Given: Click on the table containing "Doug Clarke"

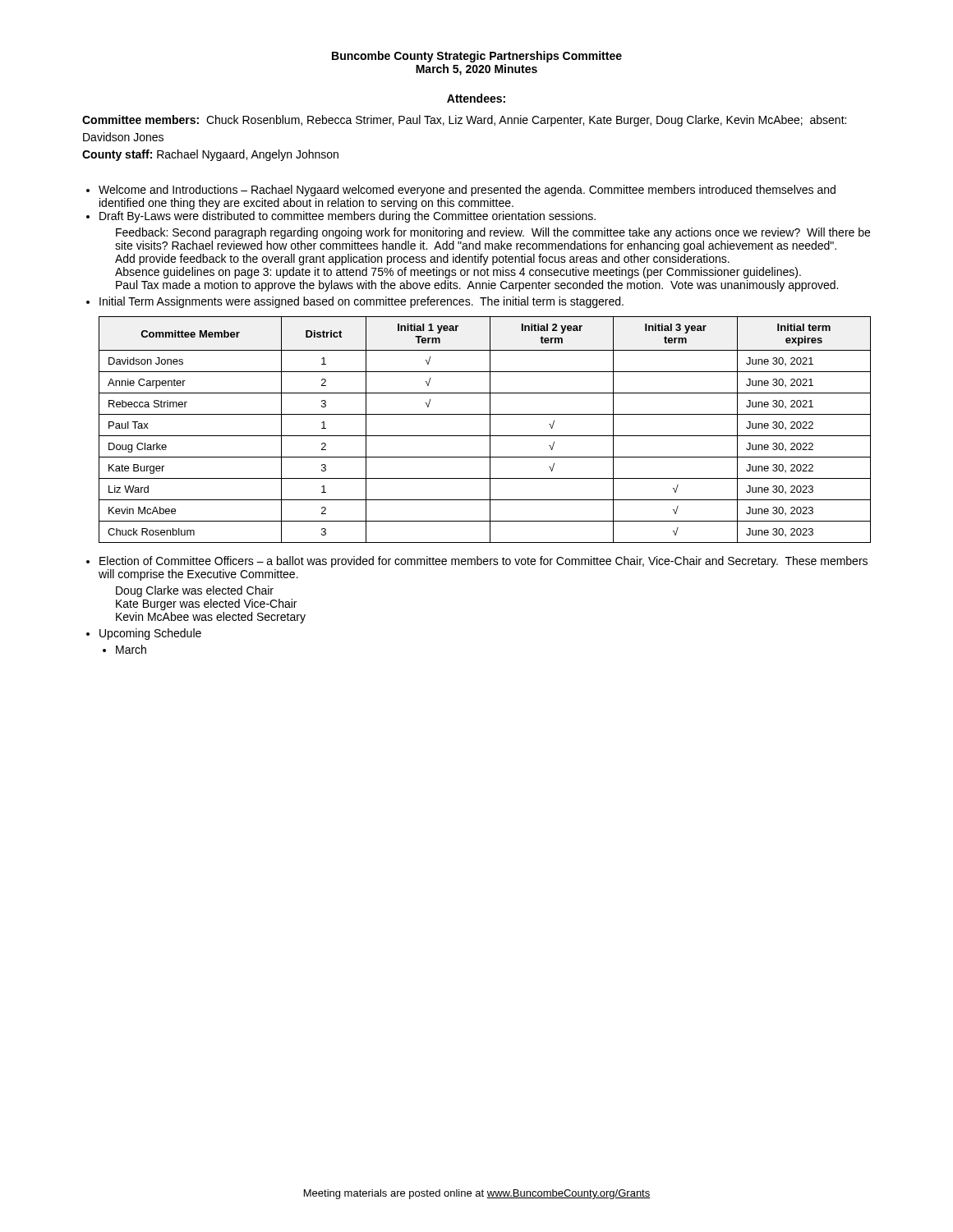Looking at the screenshot, I should tap(485, 430).
